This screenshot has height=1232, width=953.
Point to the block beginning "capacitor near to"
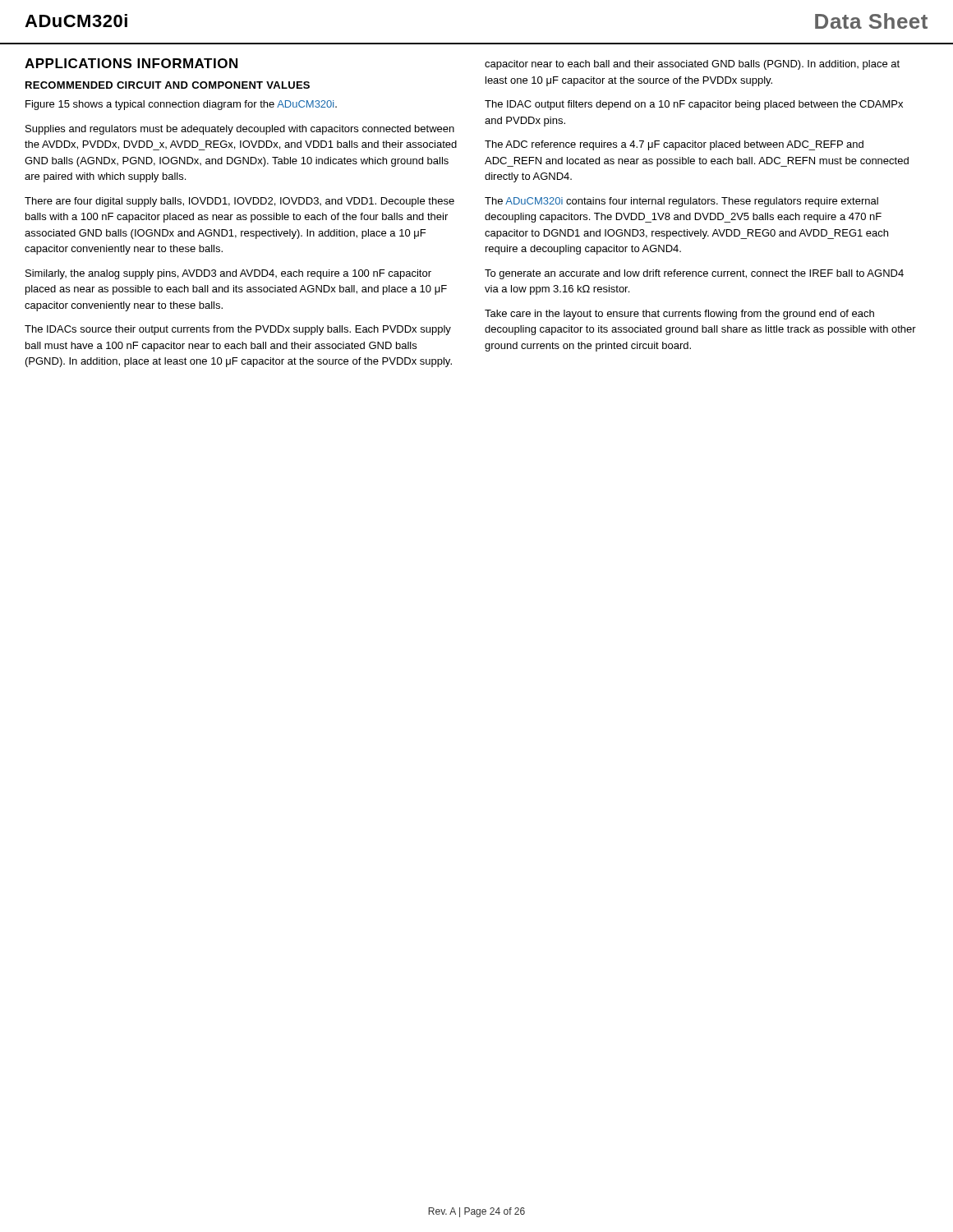(x=692, y=72)
